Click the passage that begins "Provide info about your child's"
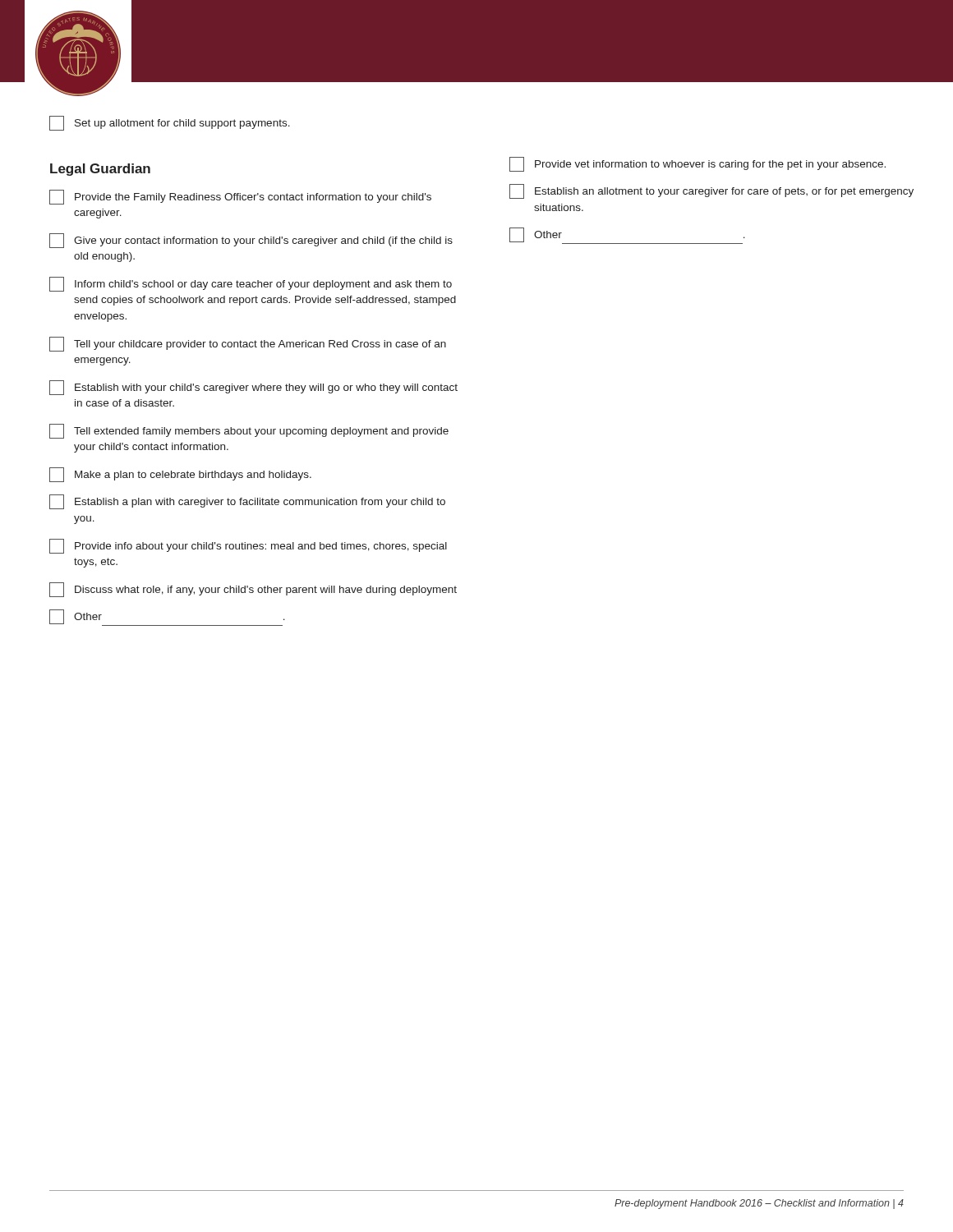953x1232 pixels. point(255,554)
